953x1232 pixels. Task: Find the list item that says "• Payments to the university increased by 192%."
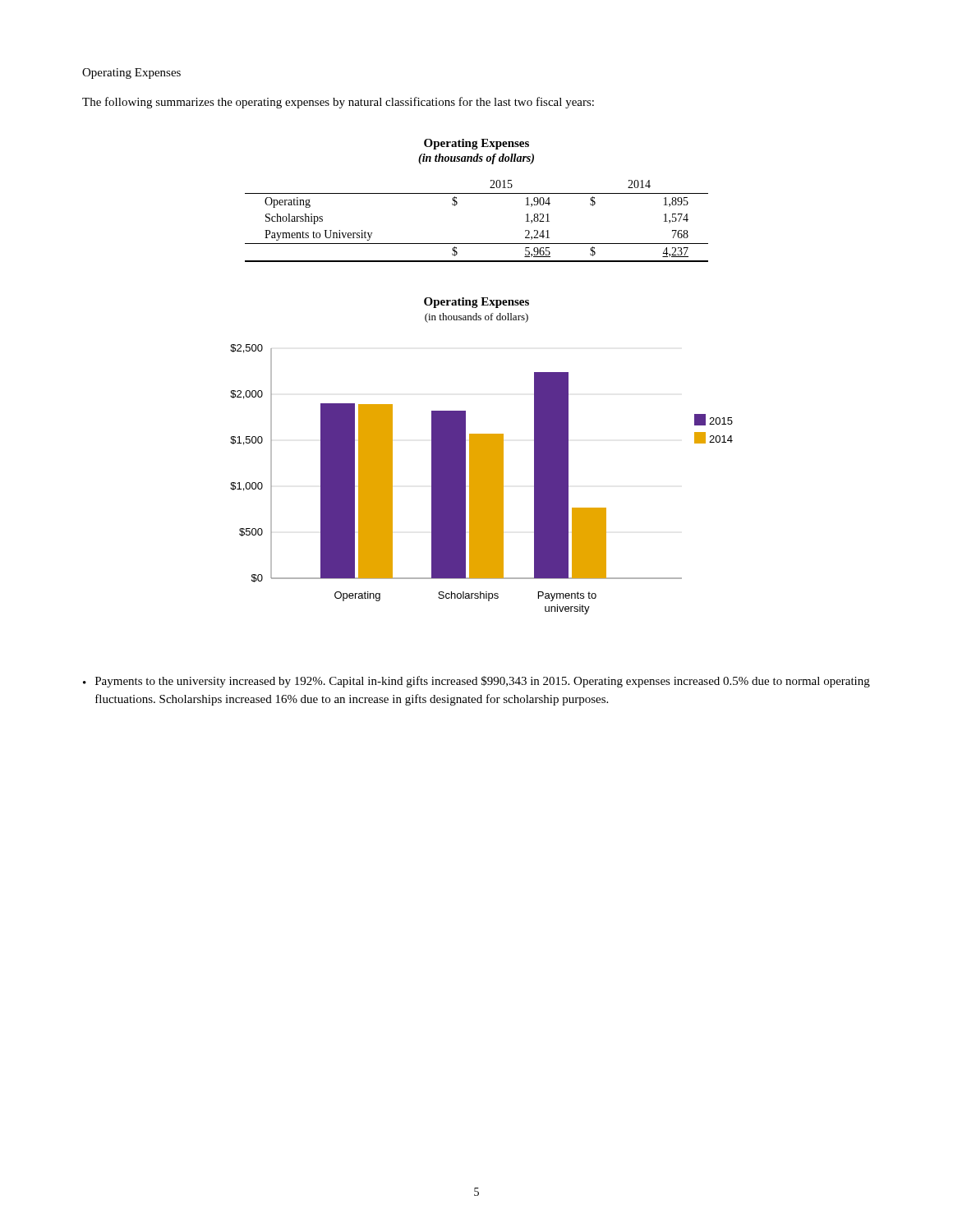pos(476,690)
